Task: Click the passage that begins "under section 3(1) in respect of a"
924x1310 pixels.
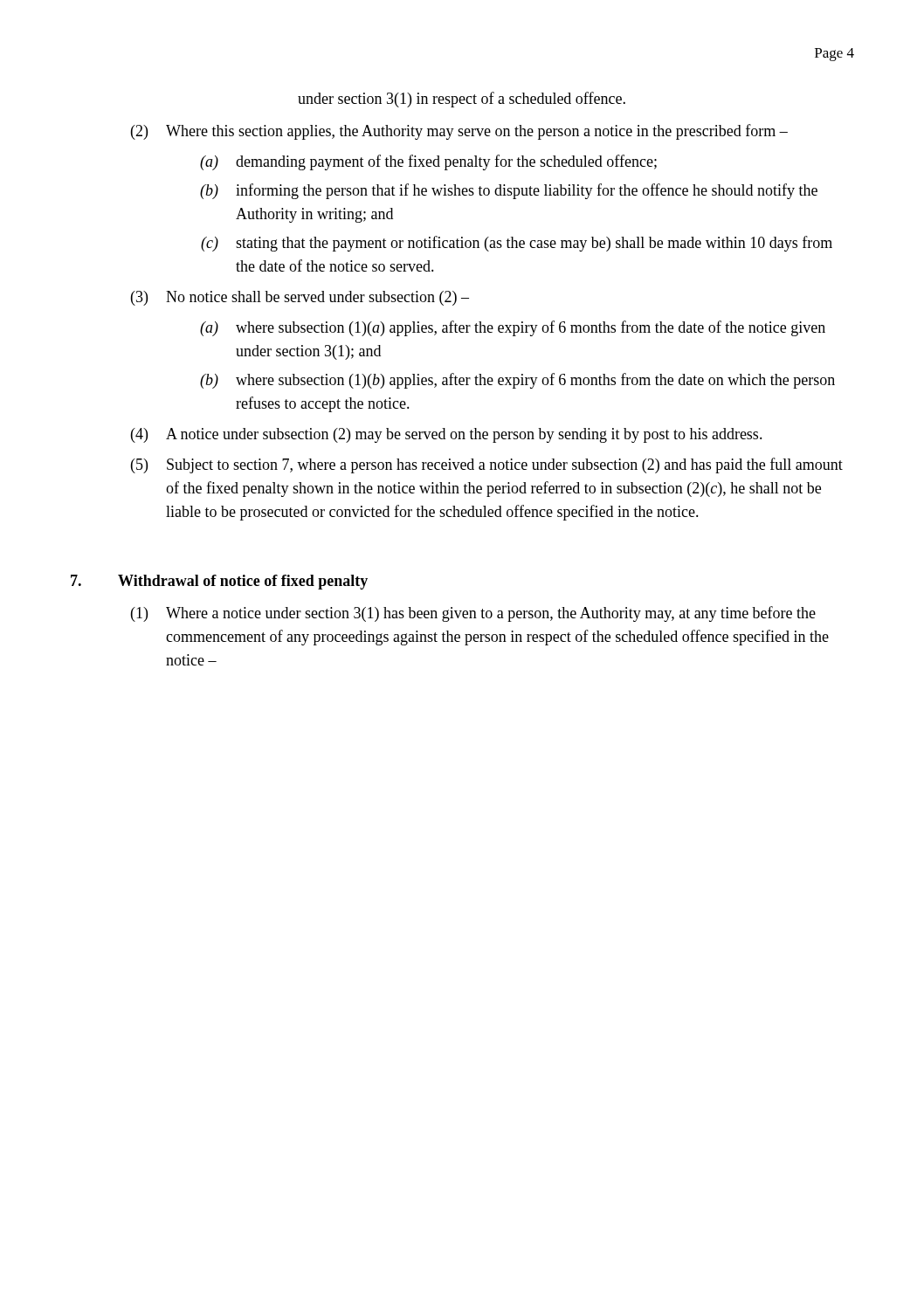Action: point(462,99)
